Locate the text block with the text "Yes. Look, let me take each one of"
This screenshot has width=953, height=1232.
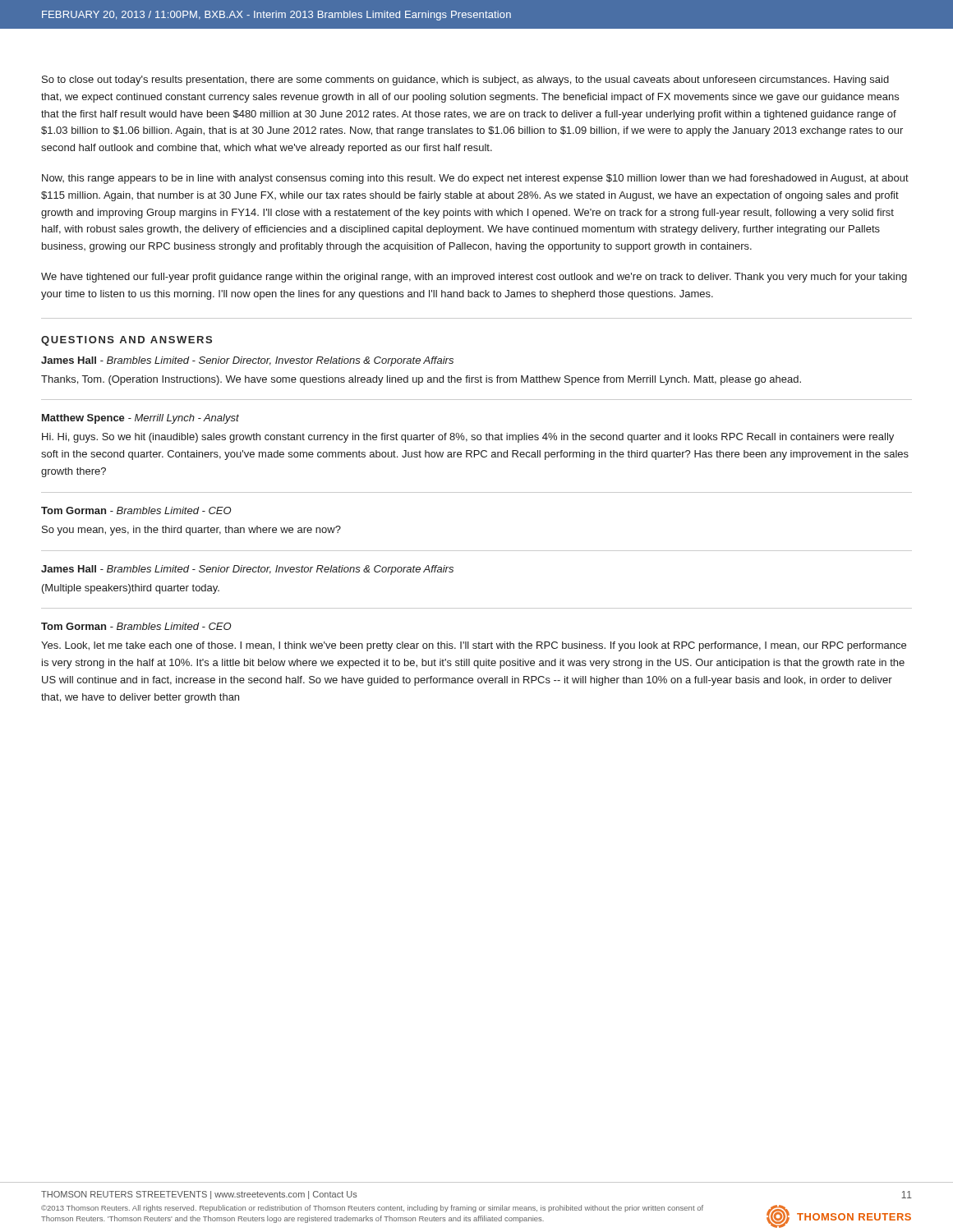click(x=474, y=671)
